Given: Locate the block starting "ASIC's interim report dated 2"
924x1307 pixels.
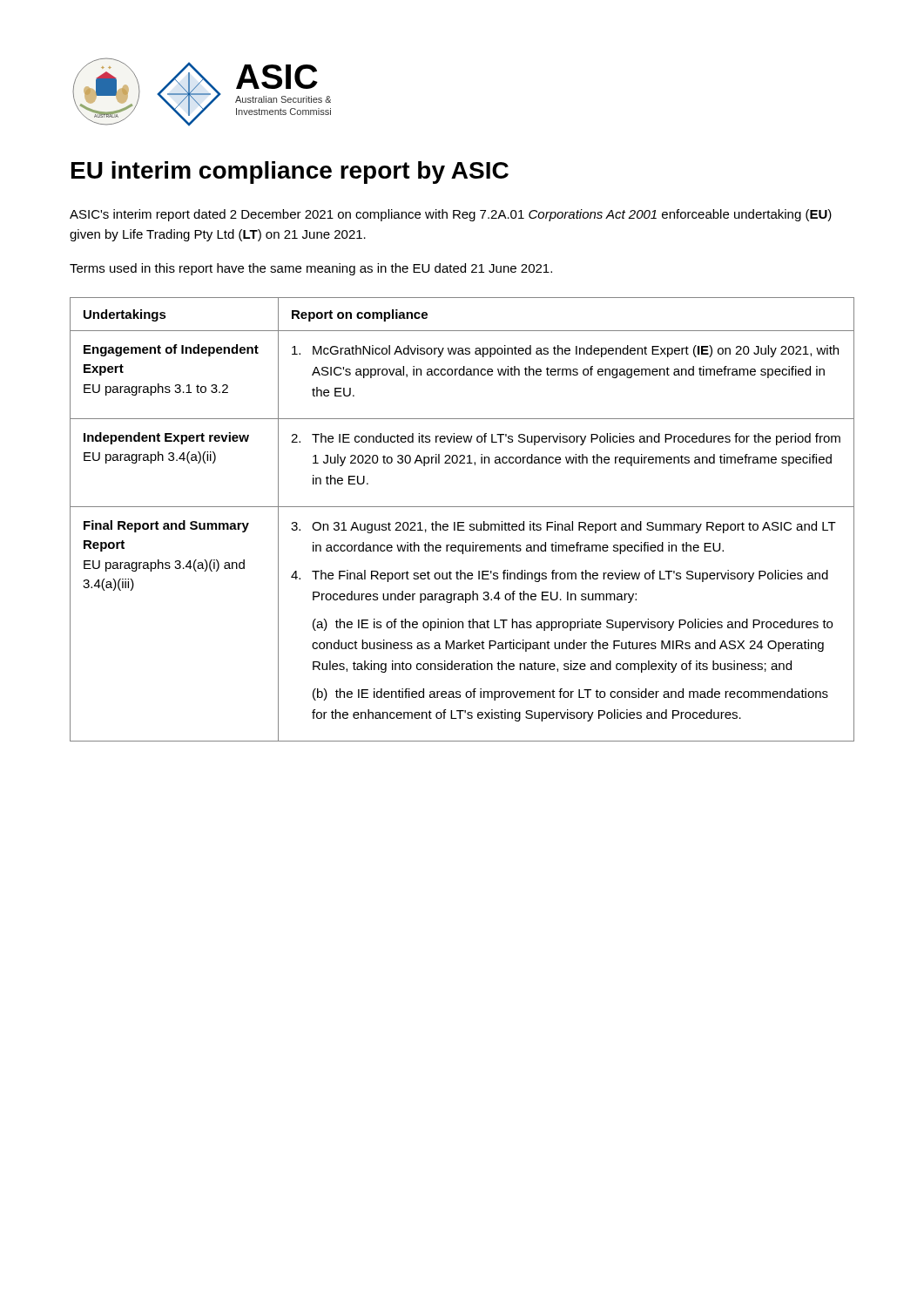Looking at the screenshot, I should (x=462, y=224).
